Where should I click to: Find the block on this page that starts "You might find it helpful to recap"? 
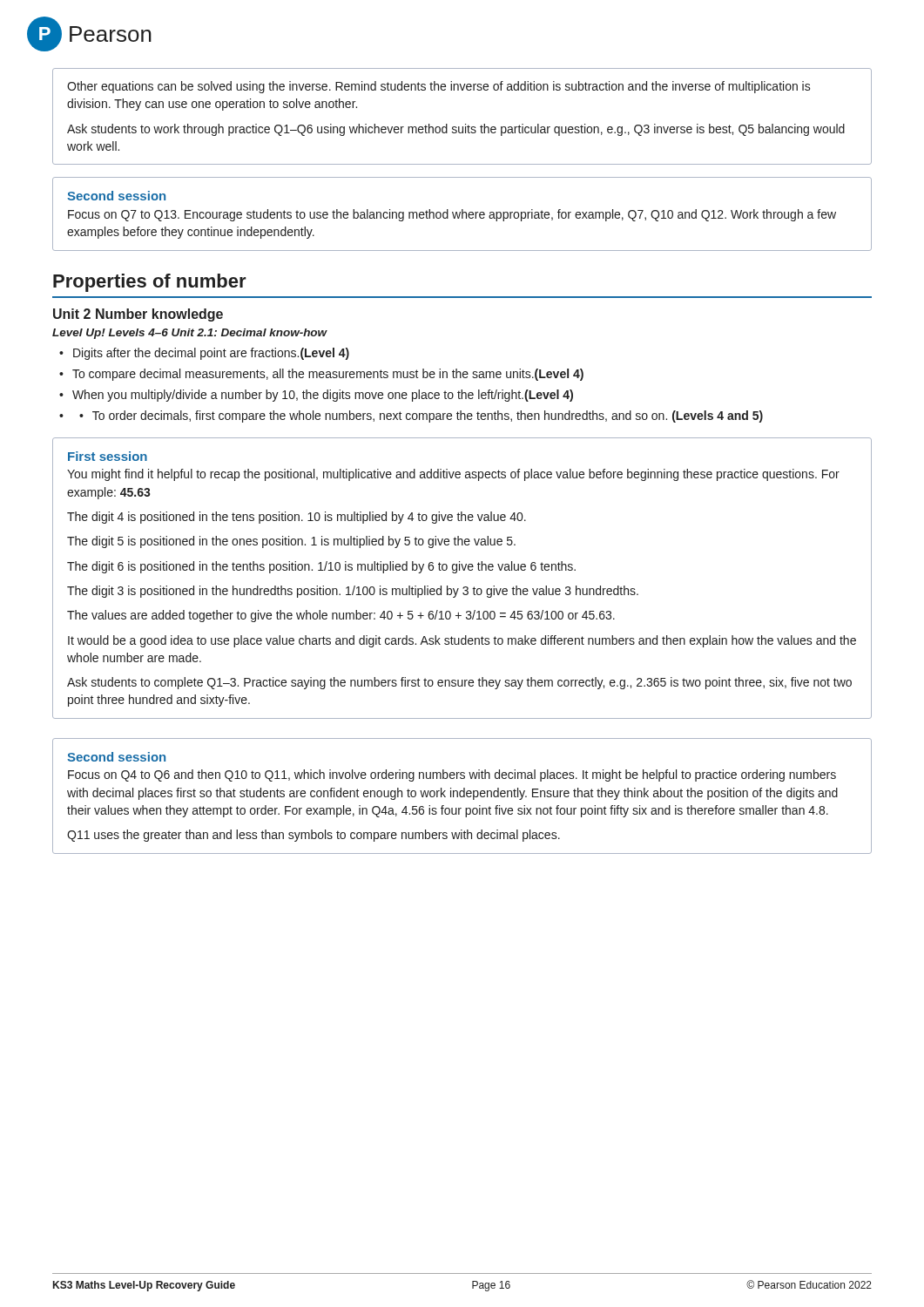point(462,587)
